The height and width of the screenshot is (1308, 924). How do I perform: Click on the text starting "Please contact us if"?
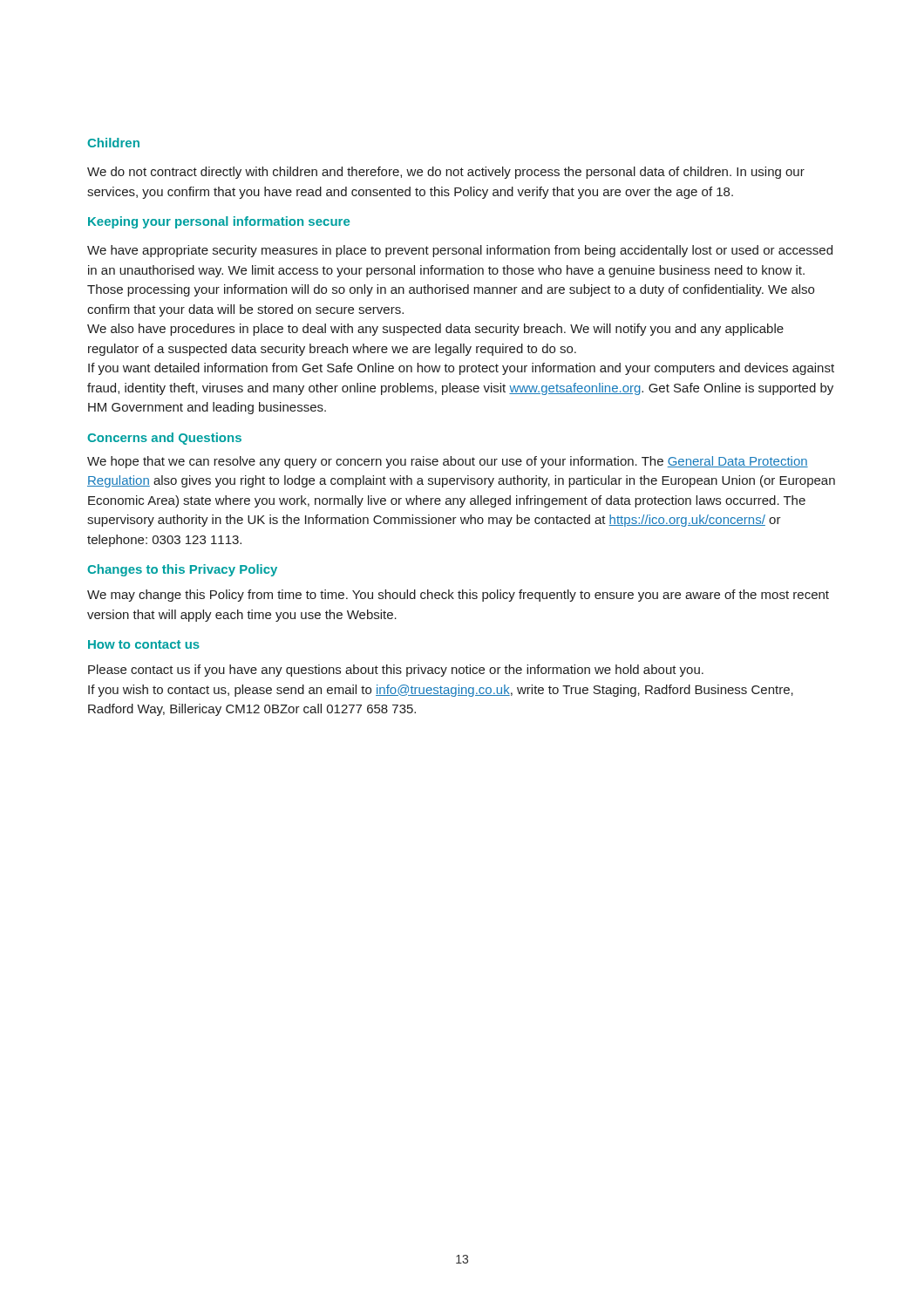point(462,690)
